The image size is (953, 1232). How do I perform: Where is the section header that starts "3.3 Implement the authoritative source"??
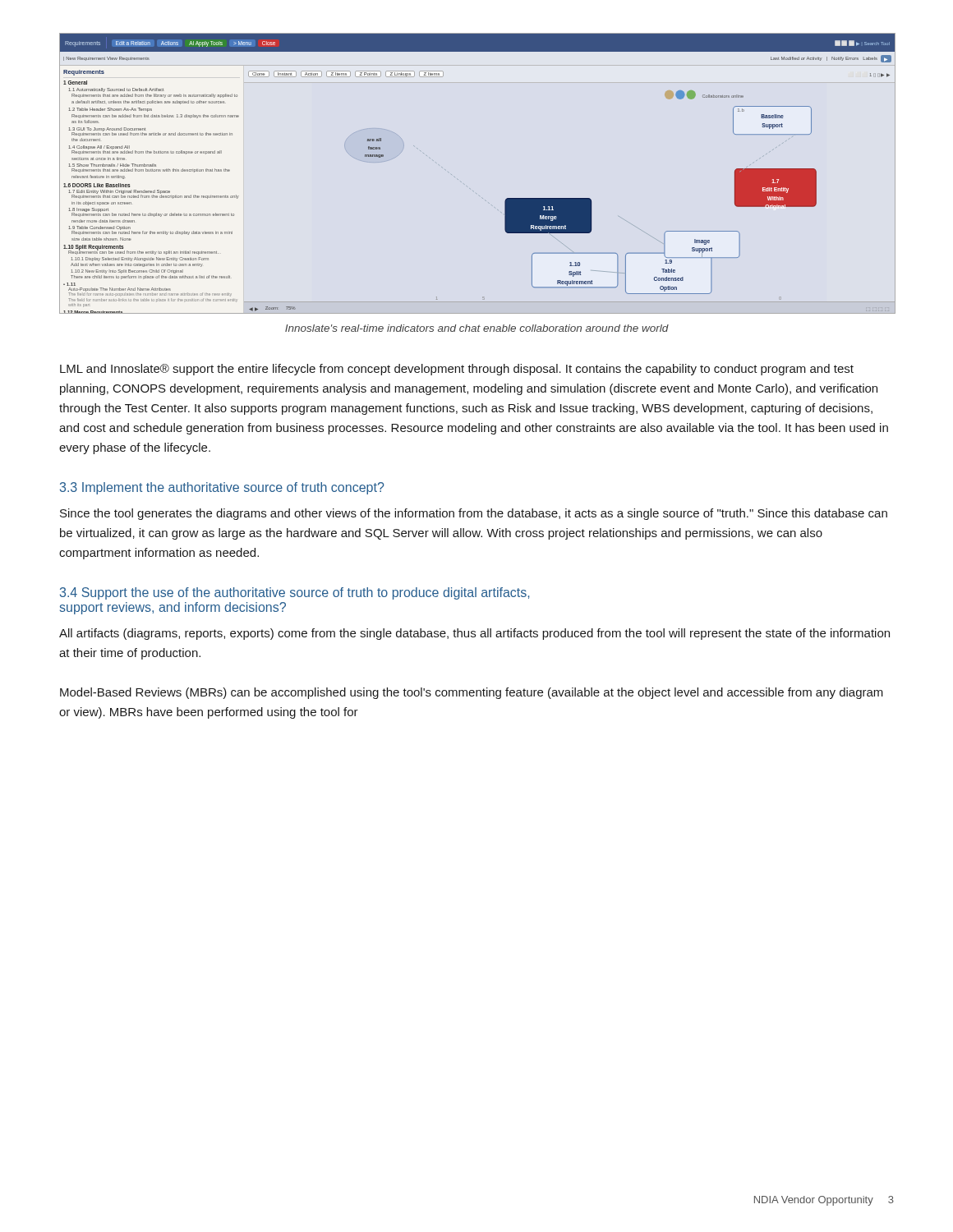pyautogui.click(x=222, y=487)
